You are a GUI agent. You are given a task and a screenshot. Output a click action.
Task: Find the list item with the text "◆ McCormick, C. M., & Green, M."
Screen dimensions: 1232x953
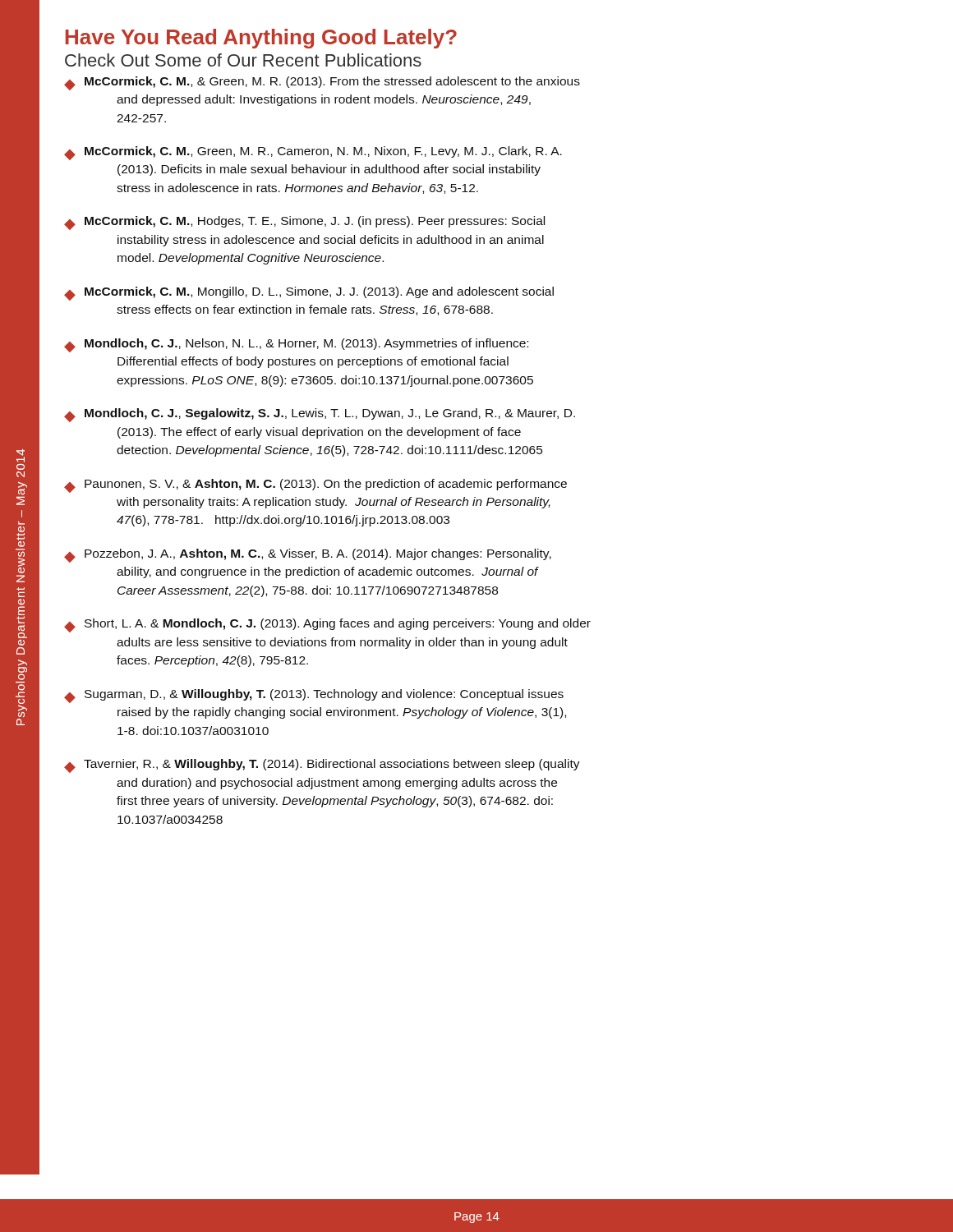pyautogui.click(x=488, y=100)
